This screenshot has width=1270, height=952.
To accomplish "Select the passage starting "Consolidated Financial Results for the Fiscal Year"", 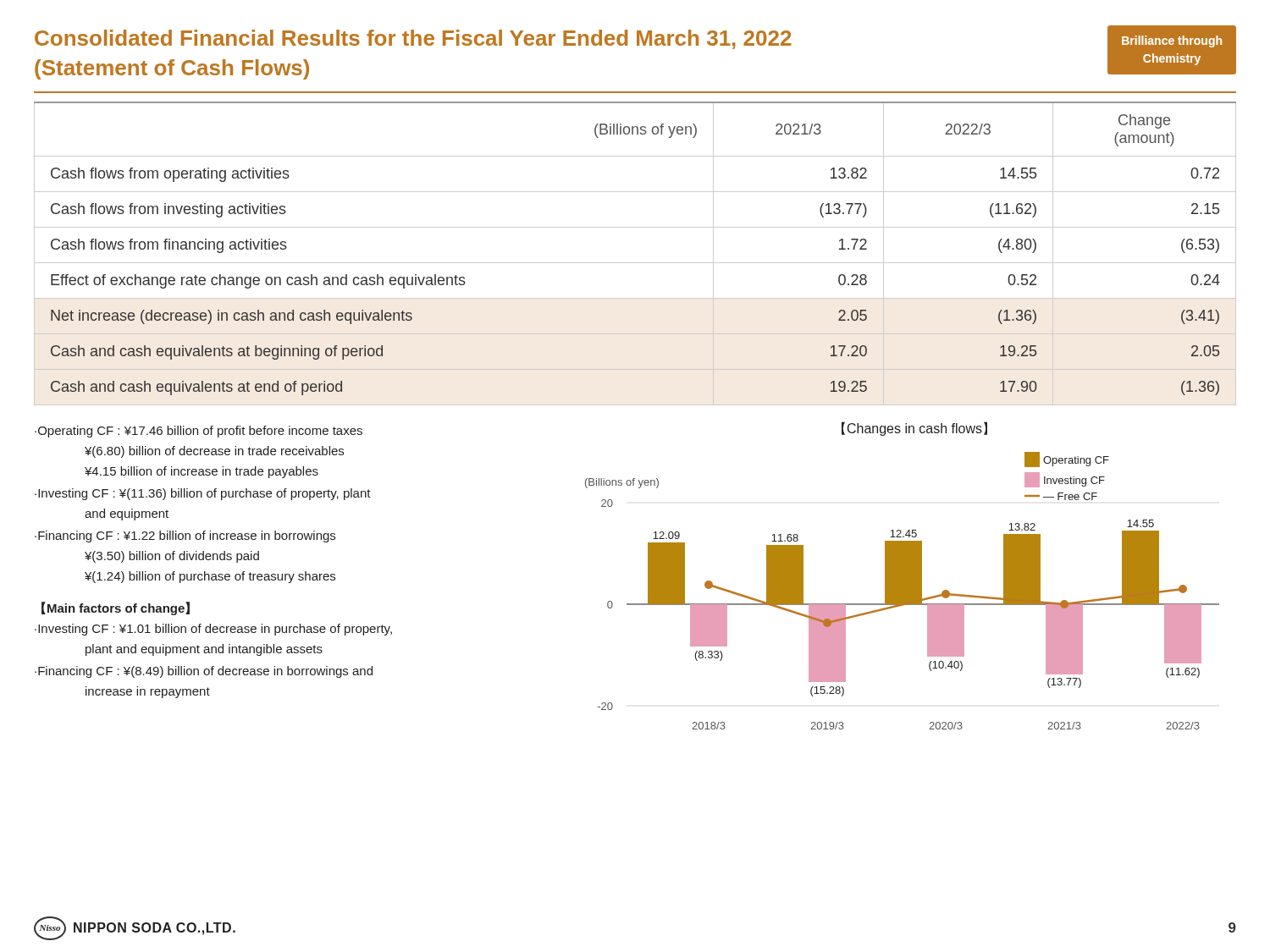I will pos(413,53).
